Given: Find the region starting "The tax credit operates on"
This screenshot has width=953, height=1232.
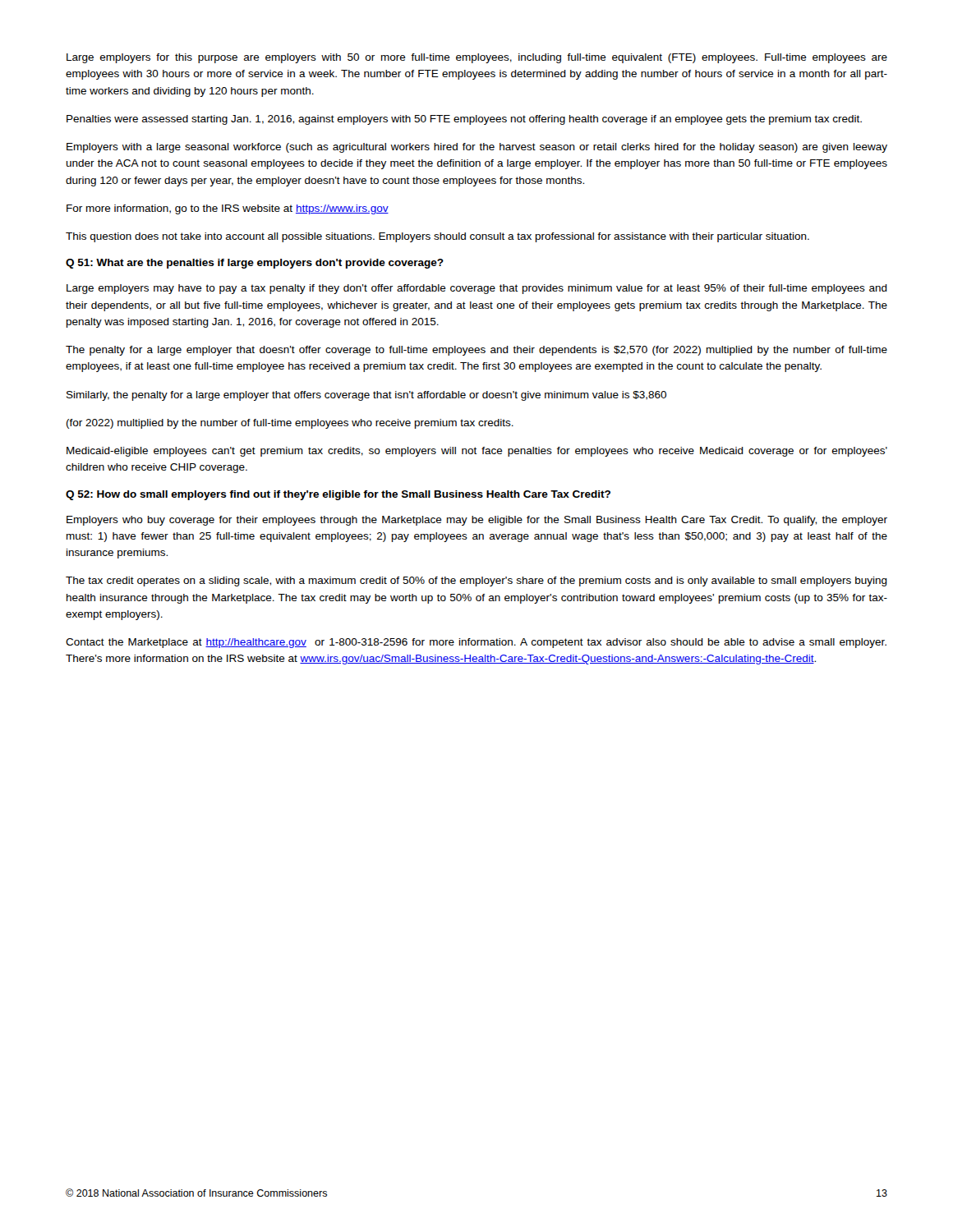Looking at the screenshot, I should click(476, 597).
